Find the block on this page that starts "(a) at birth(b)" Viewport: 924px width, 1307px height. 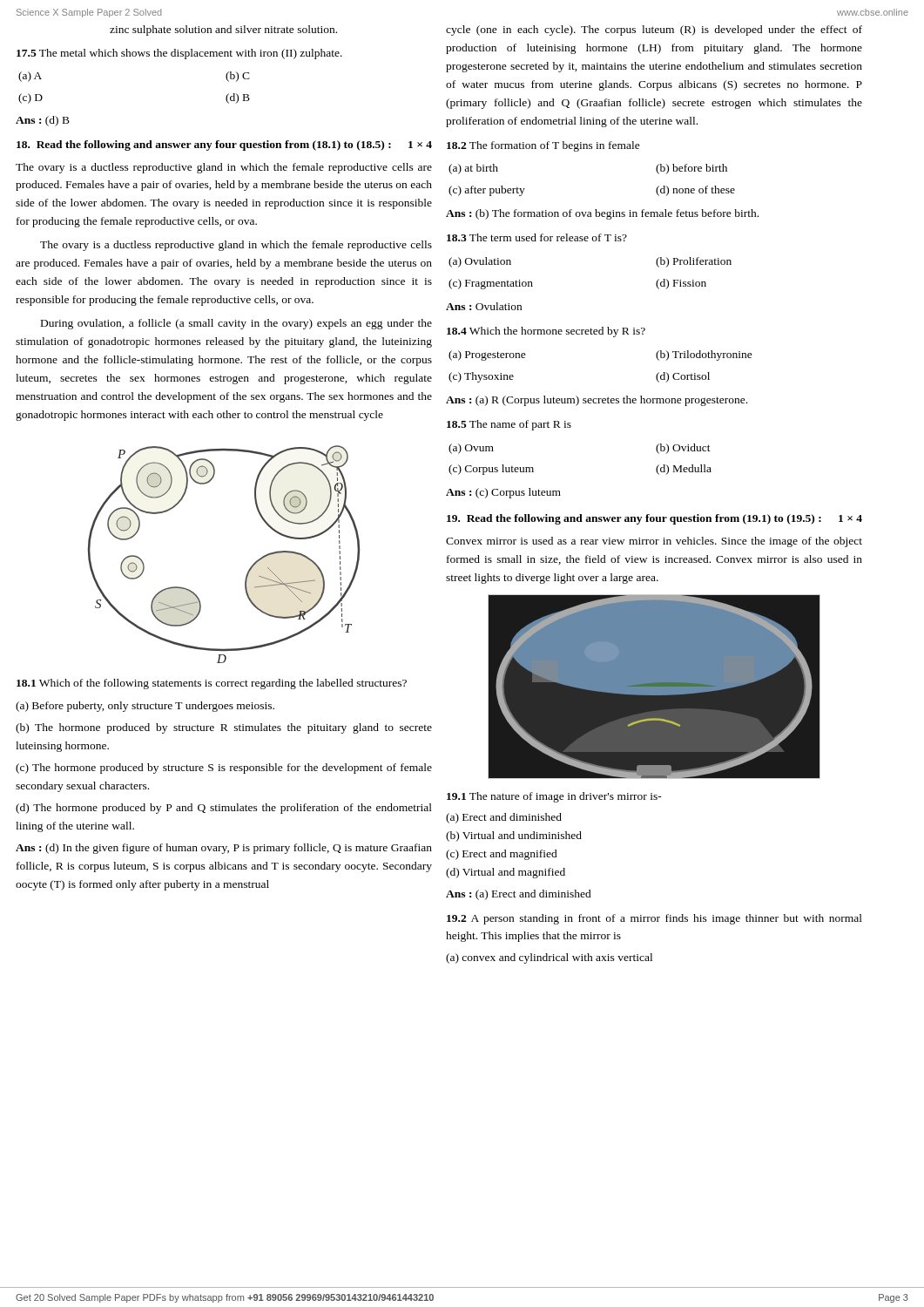(654, 180)
